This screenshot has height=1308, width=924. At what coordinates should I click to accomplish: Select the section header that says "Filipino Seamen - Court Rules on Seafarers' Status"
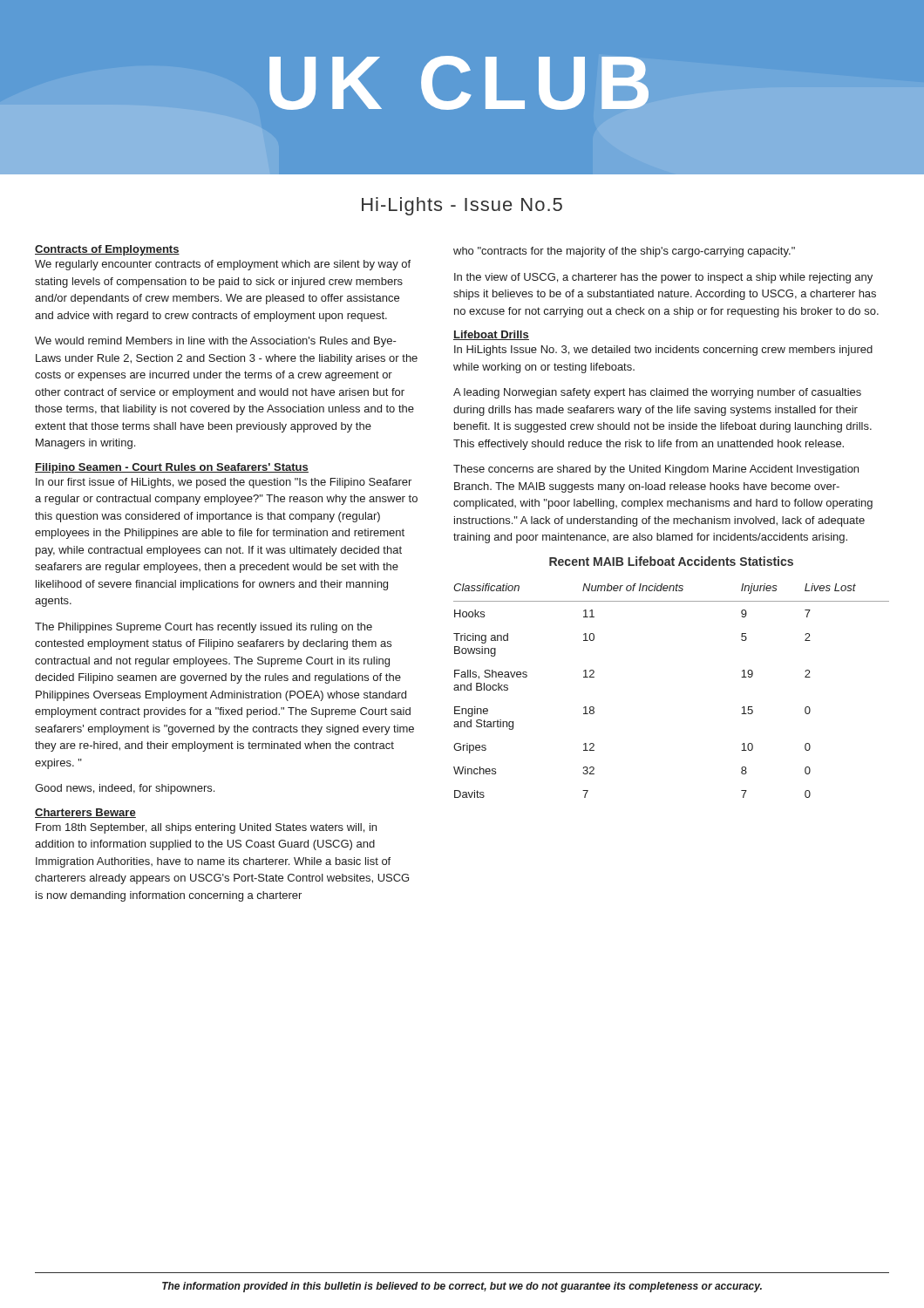pyautogui.click(x=172, y=467)
